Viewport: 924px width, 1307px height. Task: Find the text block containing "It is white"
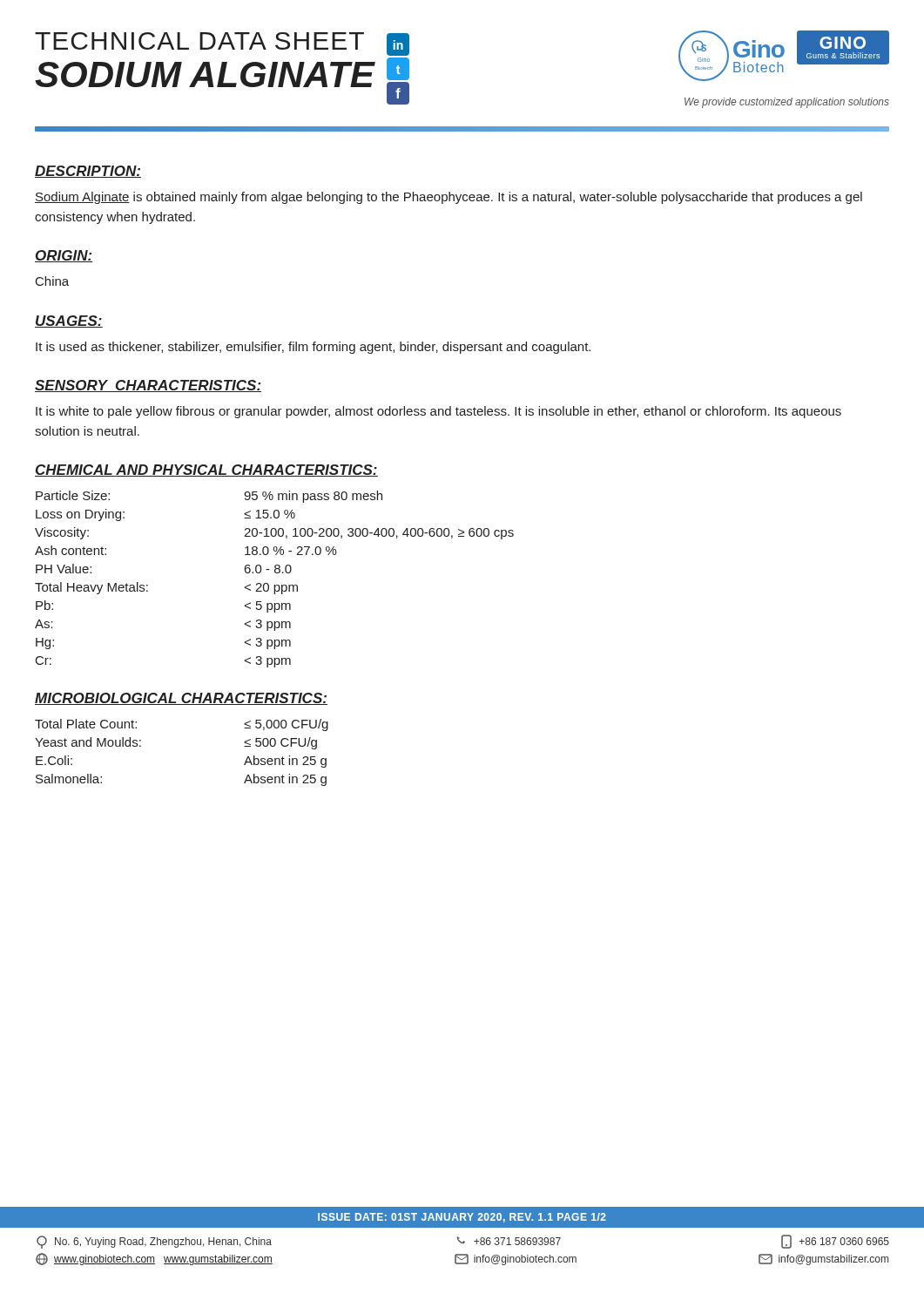coord(438,421)
